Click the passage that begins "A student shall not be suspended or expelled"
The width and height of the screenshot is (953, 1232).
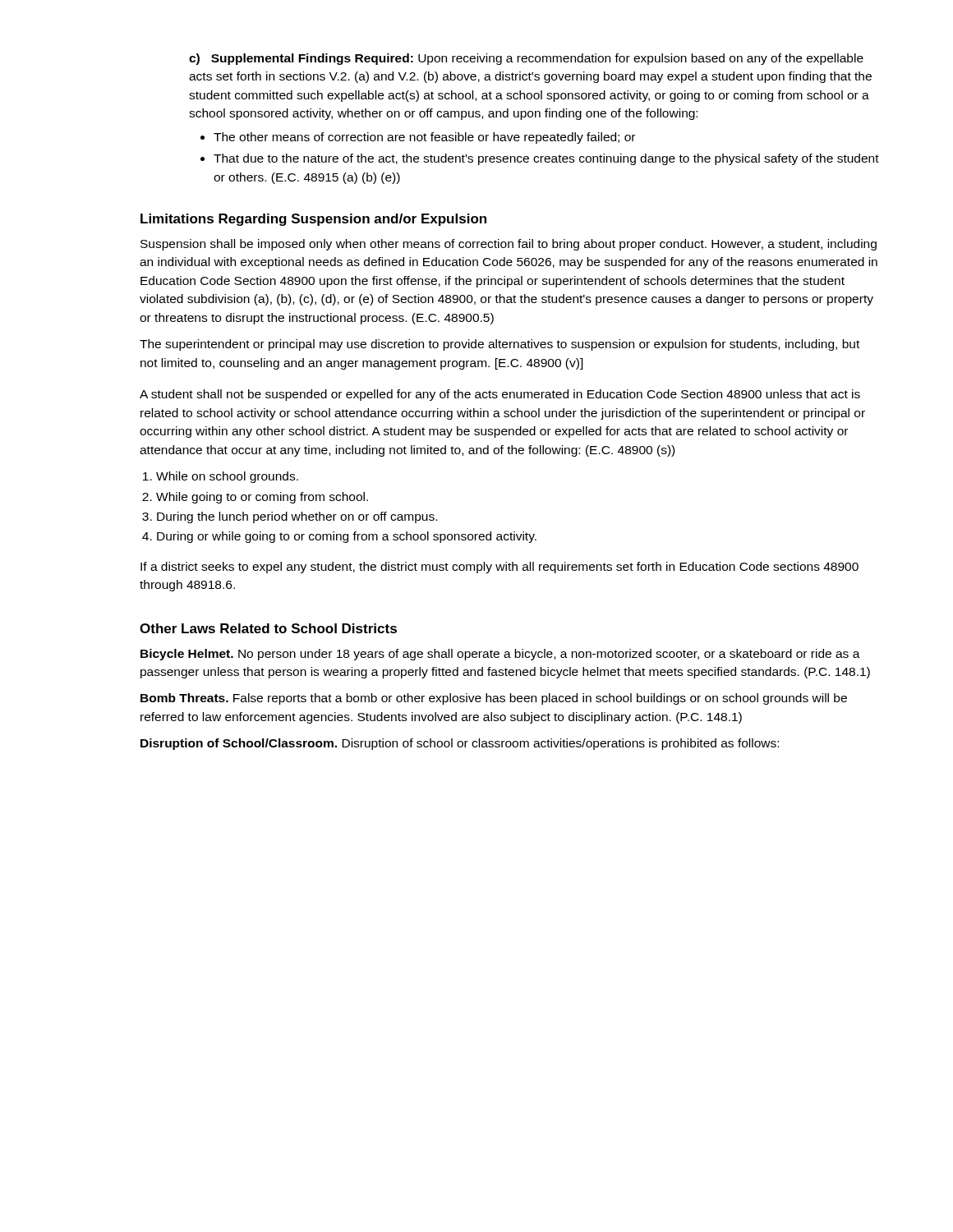pos(502,422)
